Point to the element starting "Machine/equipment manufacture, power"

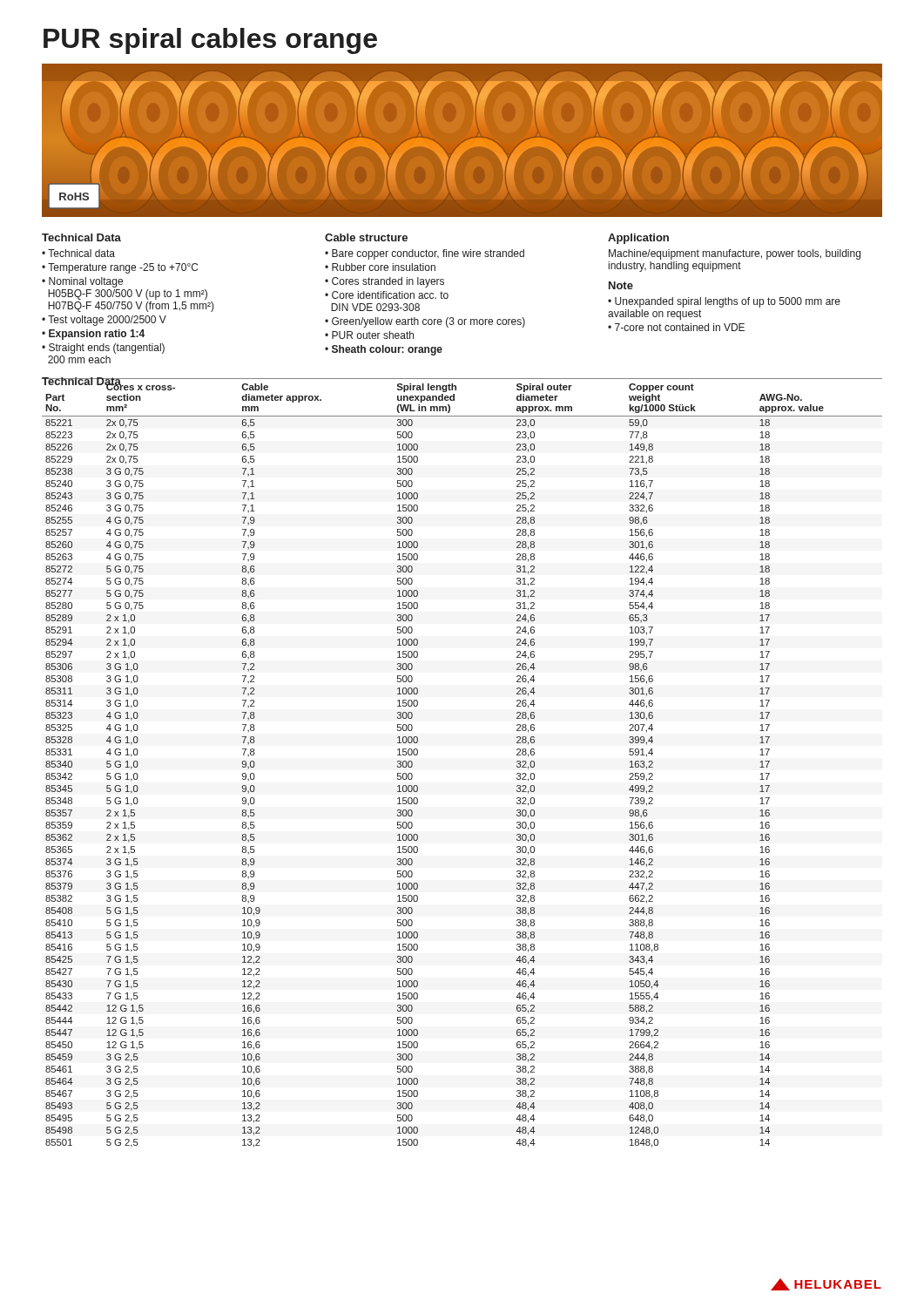[735, 260]
